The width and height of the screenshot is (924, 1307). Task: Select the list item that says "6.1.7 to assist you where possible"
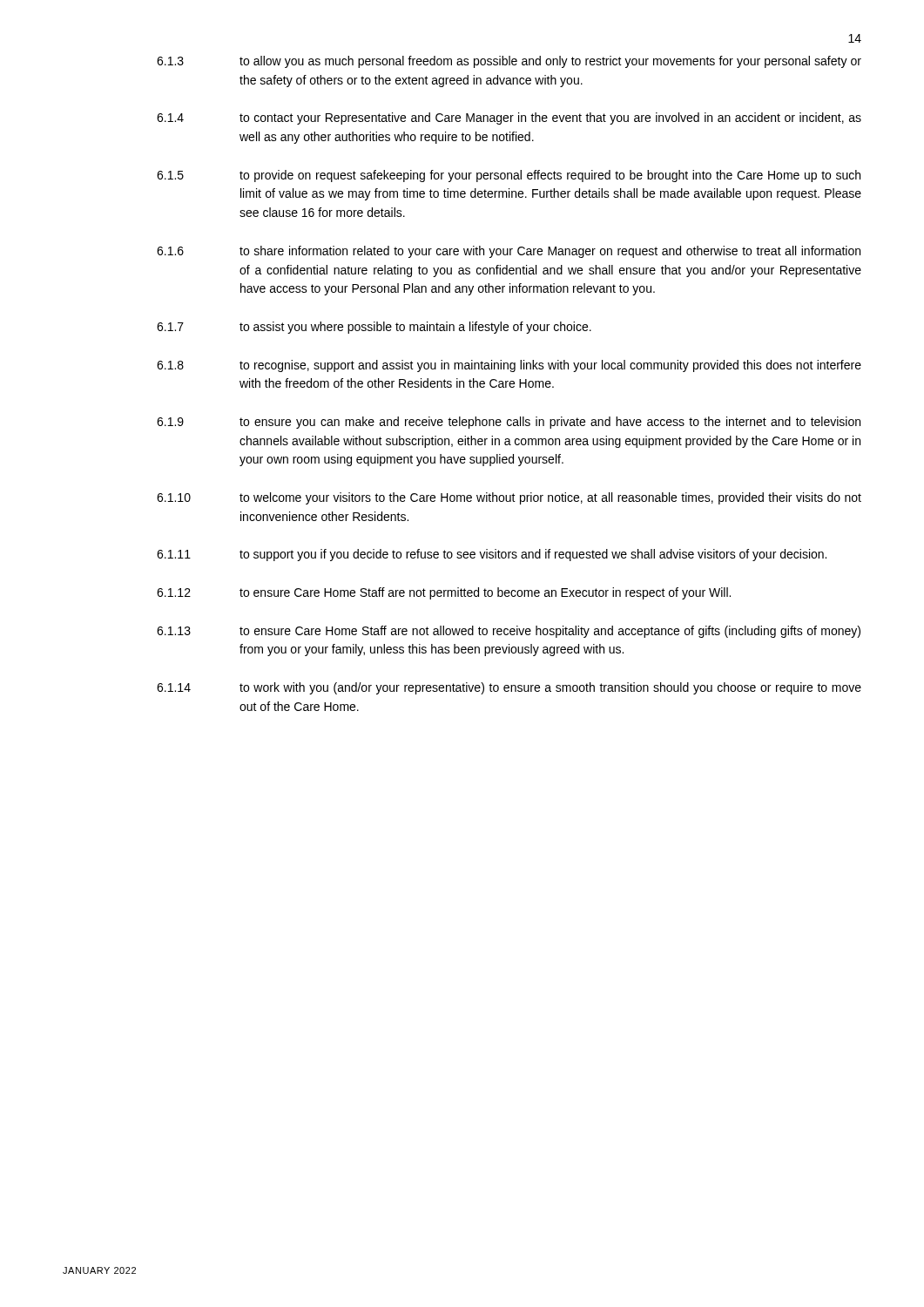(x=509, y=327)
